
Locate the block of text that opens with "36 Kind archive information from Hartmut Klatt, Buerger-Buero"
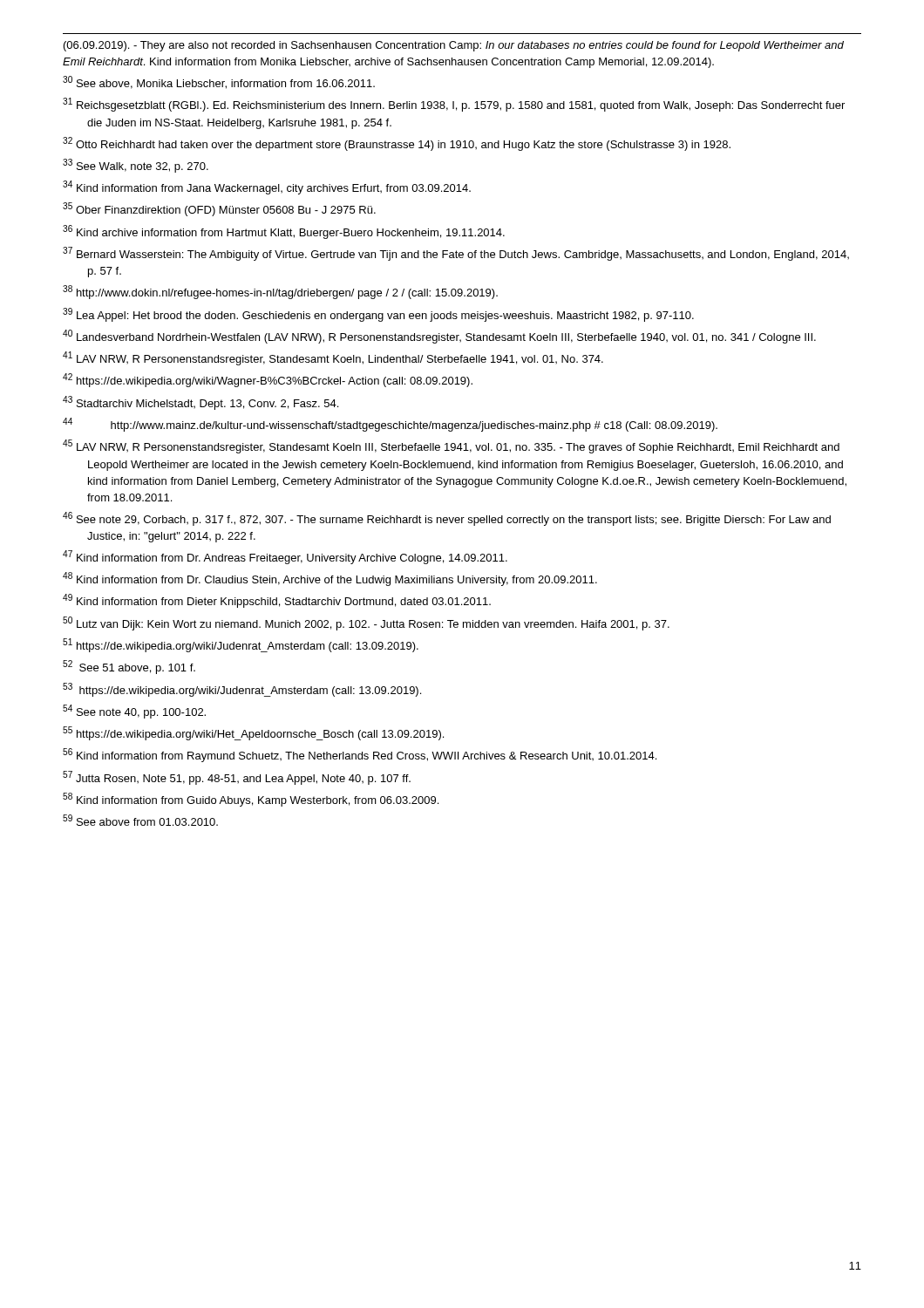(284, 231)
